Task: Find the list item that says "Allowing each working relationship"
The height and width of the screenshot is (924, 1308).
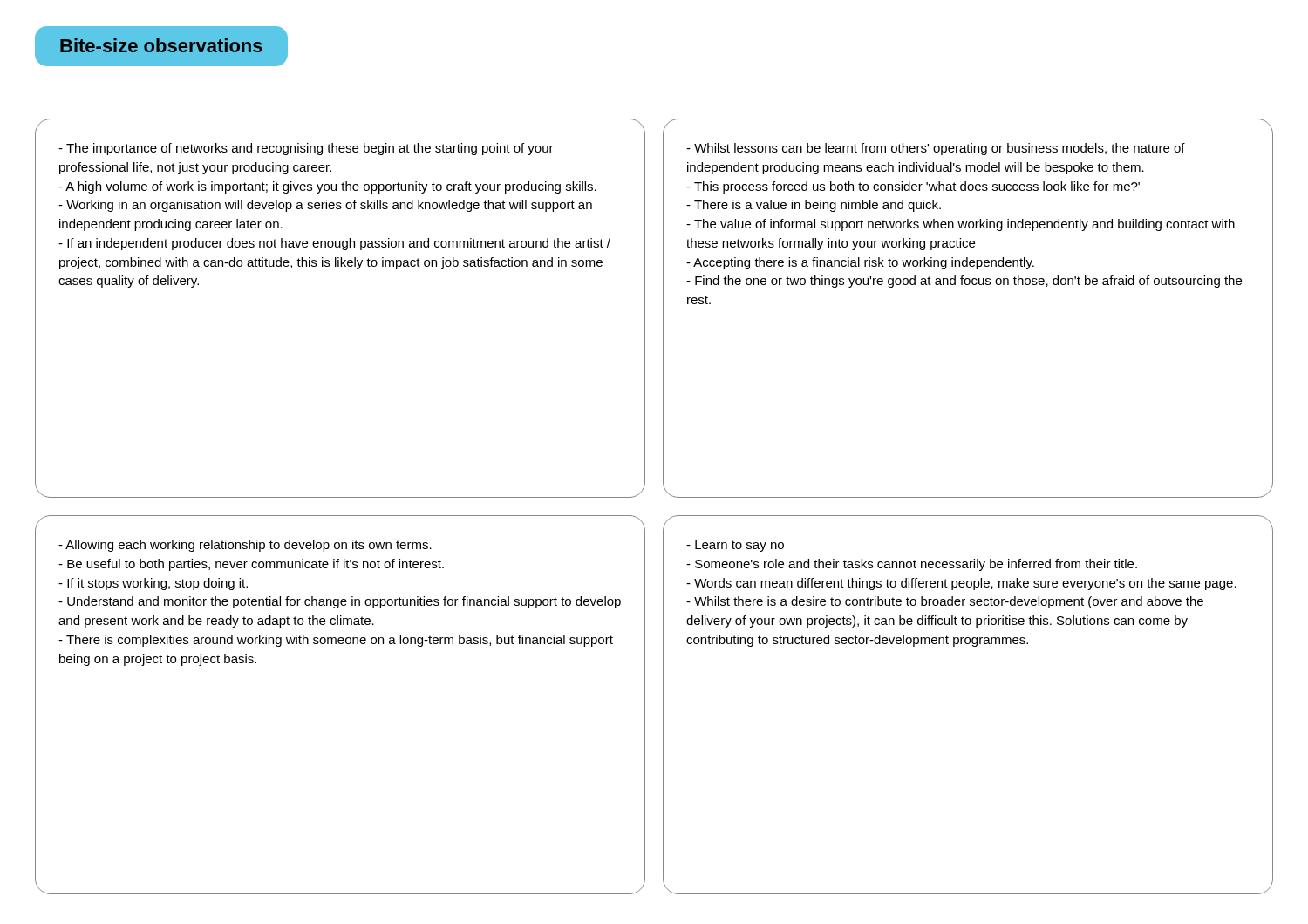Action: coord(340,545)
